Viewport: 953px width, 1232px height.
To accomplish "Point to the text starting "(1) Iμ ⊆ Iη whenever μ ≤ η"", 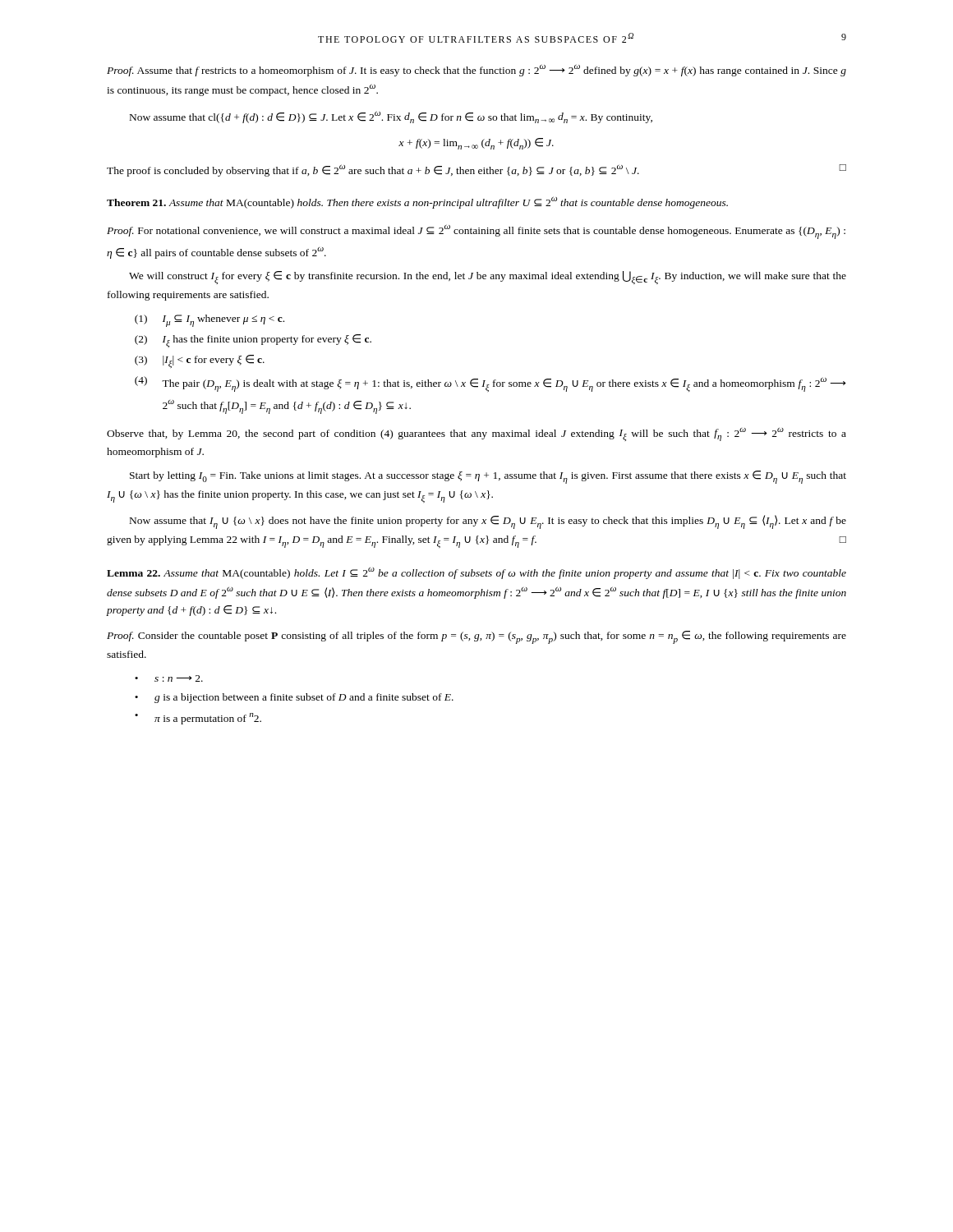I will (209, 321).
